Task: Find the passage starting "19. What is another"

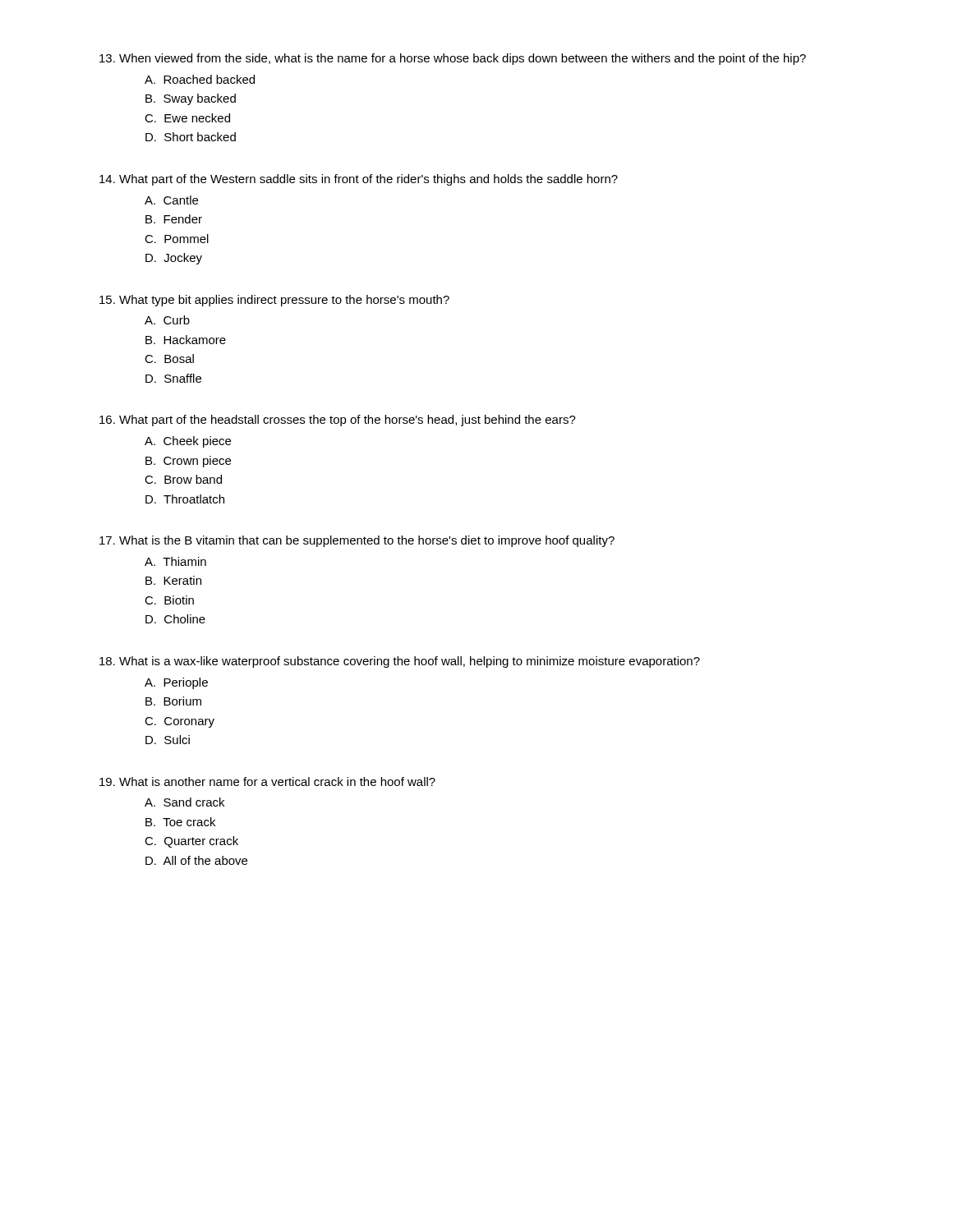Action: click(267, 781)
